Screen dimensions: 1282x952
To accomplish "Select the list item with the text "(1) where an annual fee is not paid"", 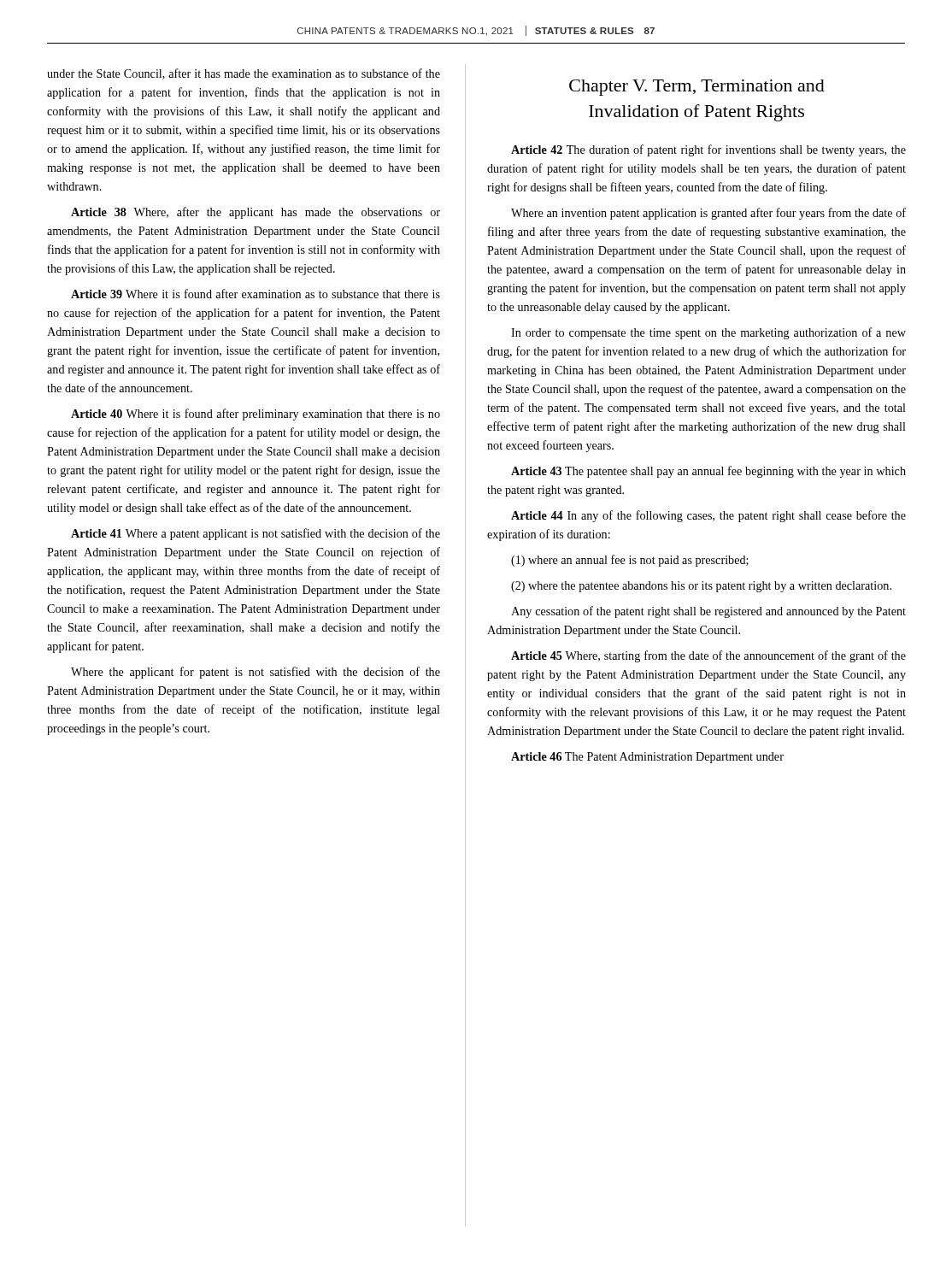I will tap(708, 560).
